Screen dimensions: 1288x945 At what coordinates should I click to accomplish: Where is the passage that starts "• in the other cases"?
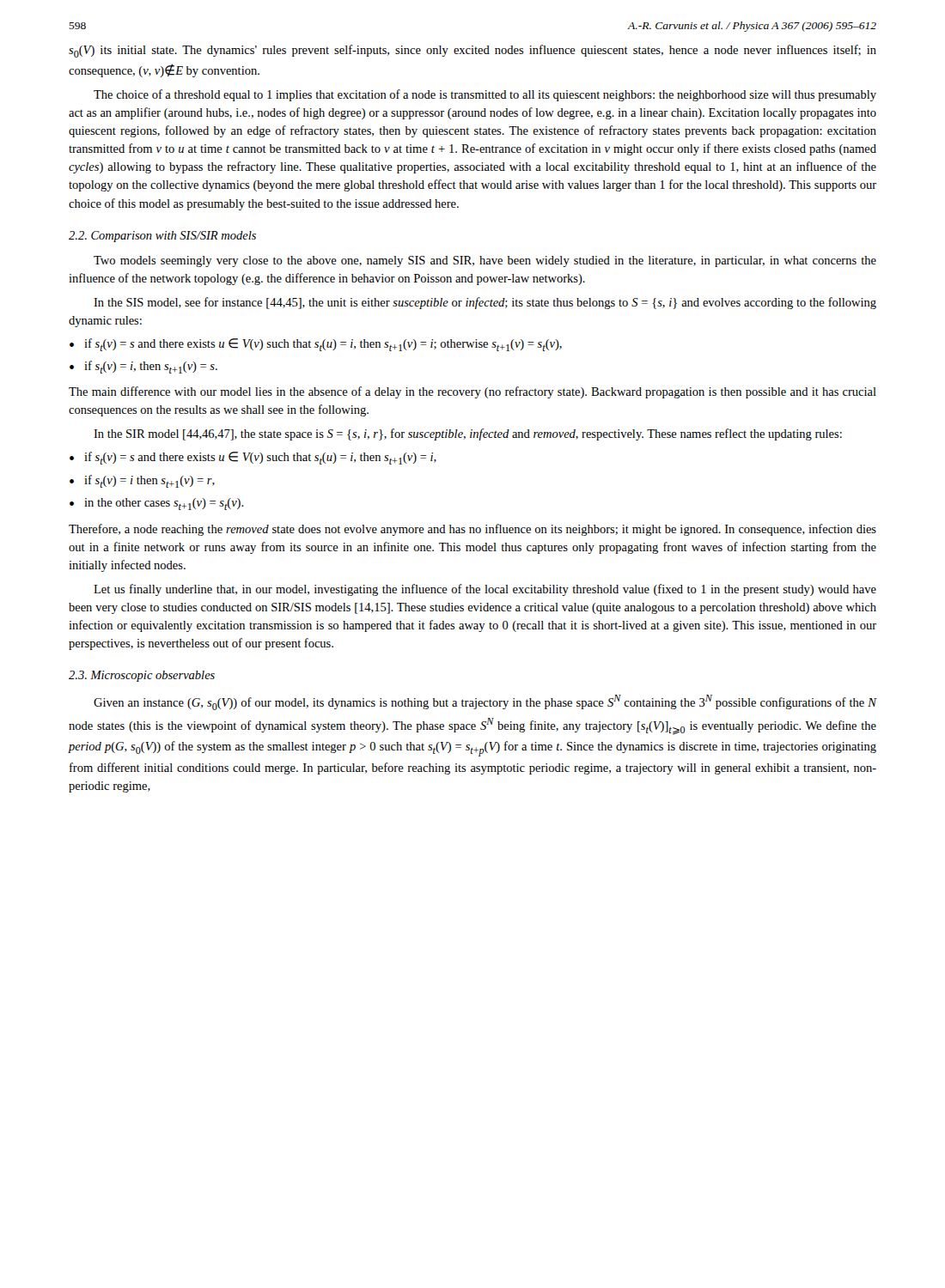(x=157, y=504)
